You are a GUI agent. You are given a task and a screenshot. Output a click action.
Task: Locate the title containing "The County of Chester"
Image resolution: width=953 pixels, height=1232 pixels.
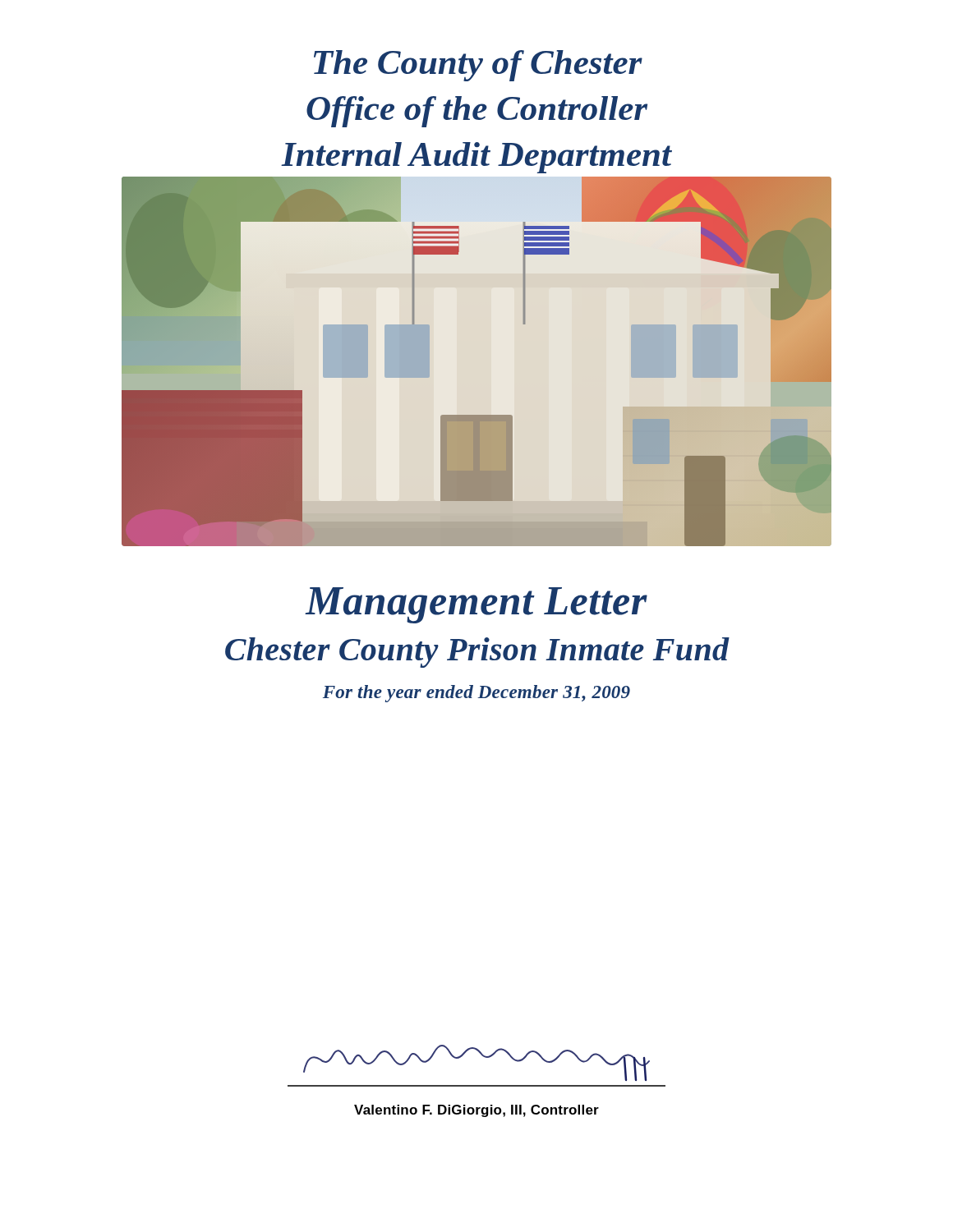tap(476, 108)
